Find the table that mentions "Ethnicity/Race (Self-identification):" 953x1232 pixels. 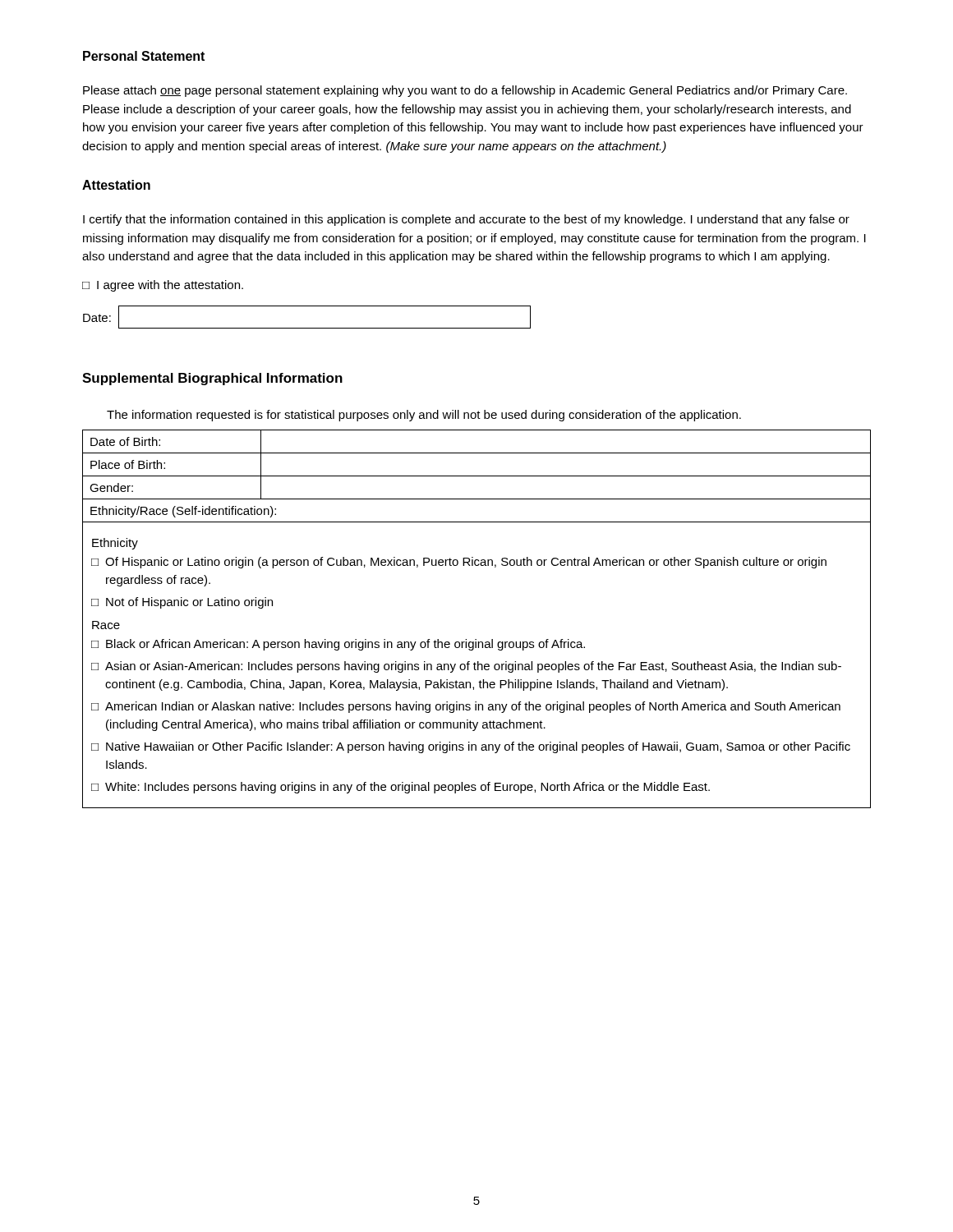[x=476, y=476]
